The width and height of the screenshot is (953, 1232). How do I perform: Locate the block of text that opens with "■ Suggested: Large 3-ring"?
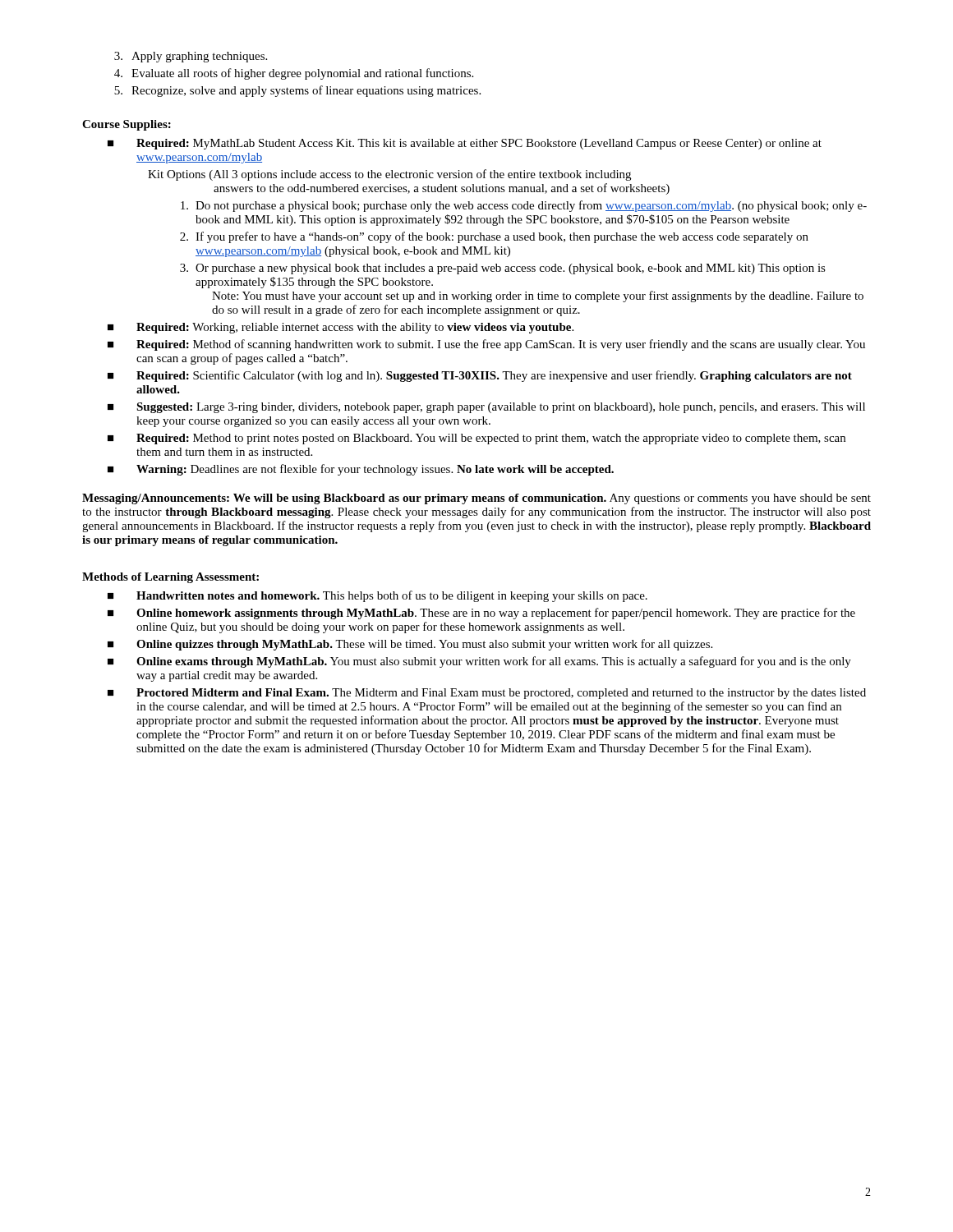point(485,414)
